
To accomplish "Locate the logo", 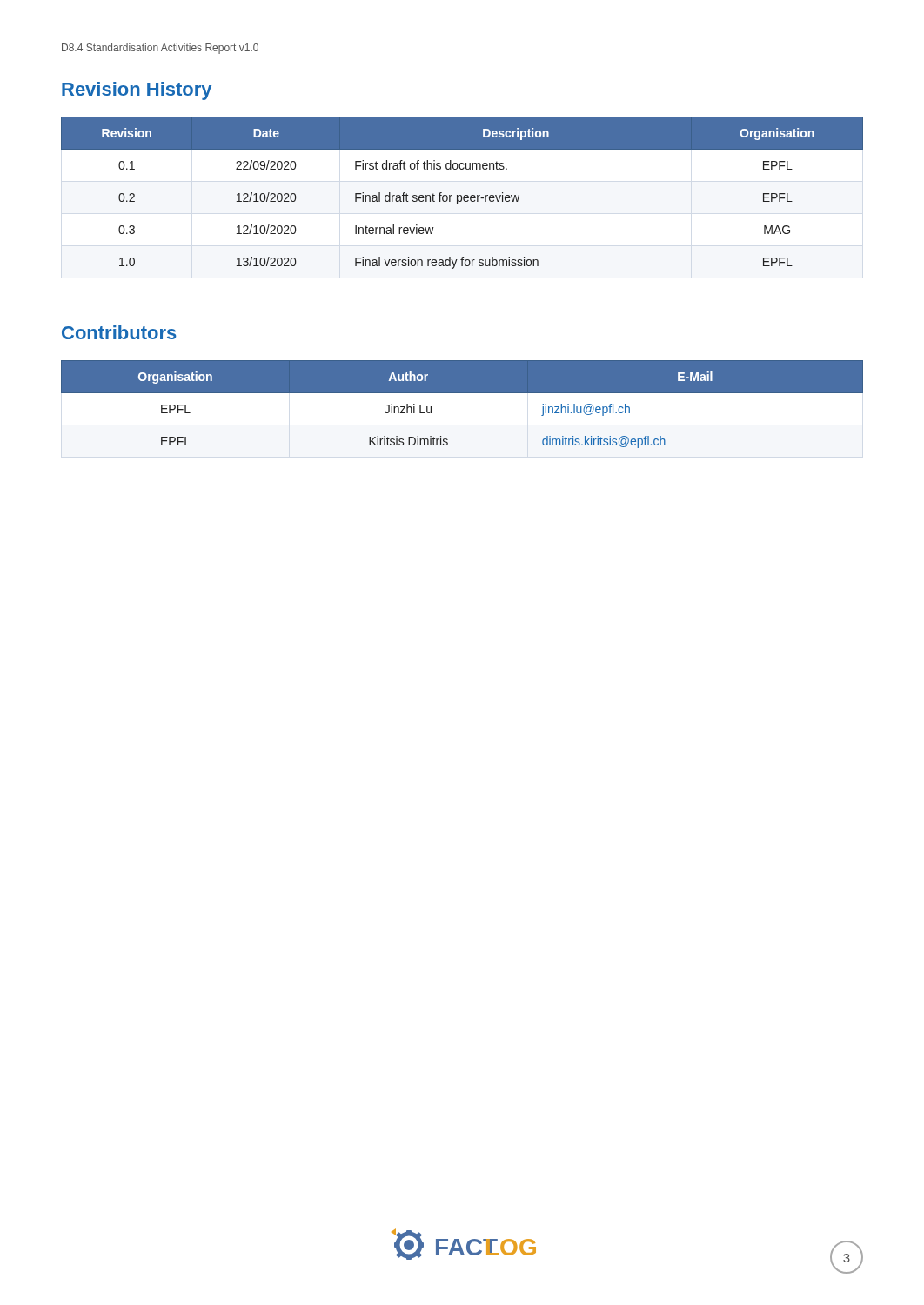I will point(462,1246).
